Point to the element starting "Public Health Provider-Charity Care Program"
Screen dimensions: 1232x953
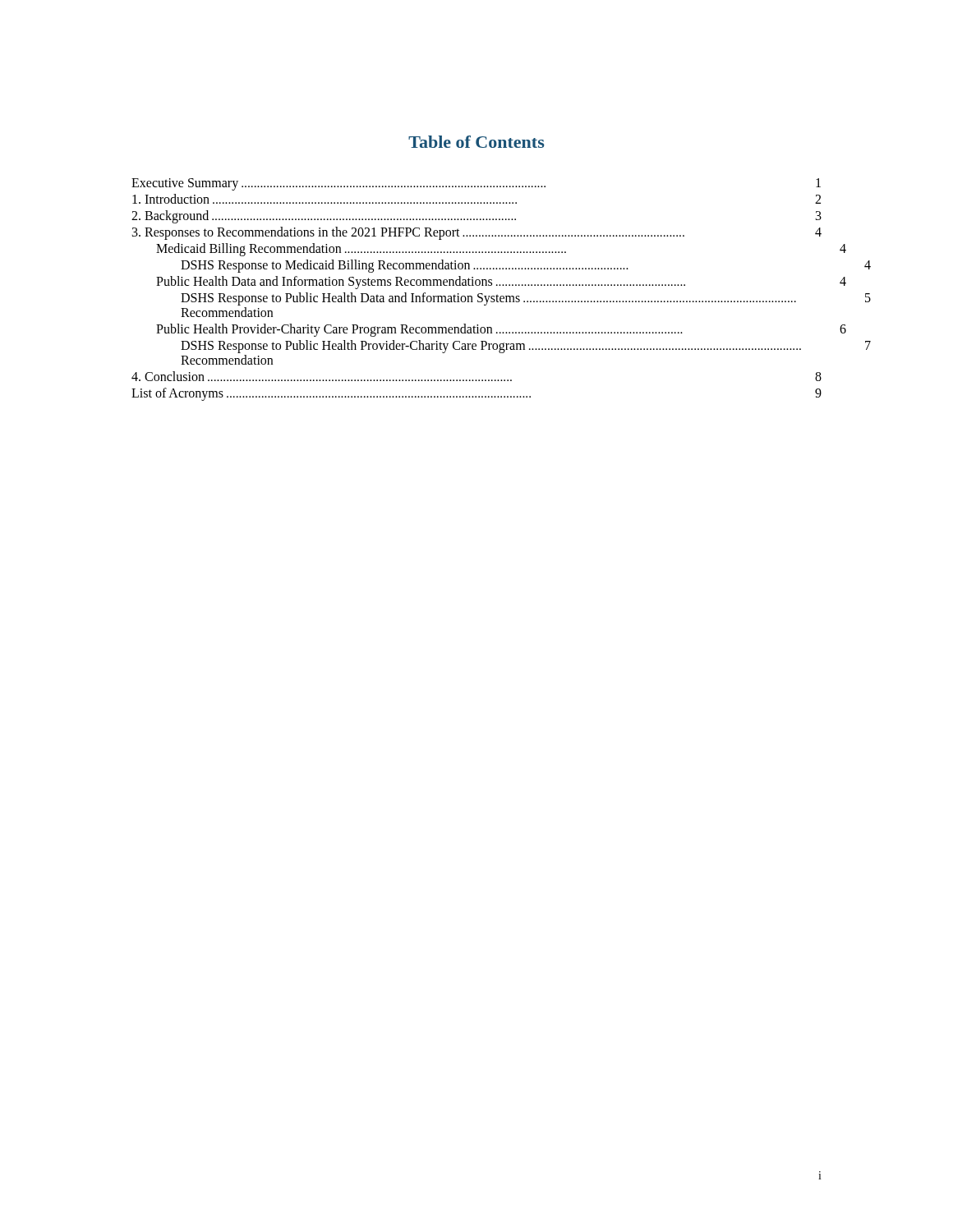[x=501, y=329]
